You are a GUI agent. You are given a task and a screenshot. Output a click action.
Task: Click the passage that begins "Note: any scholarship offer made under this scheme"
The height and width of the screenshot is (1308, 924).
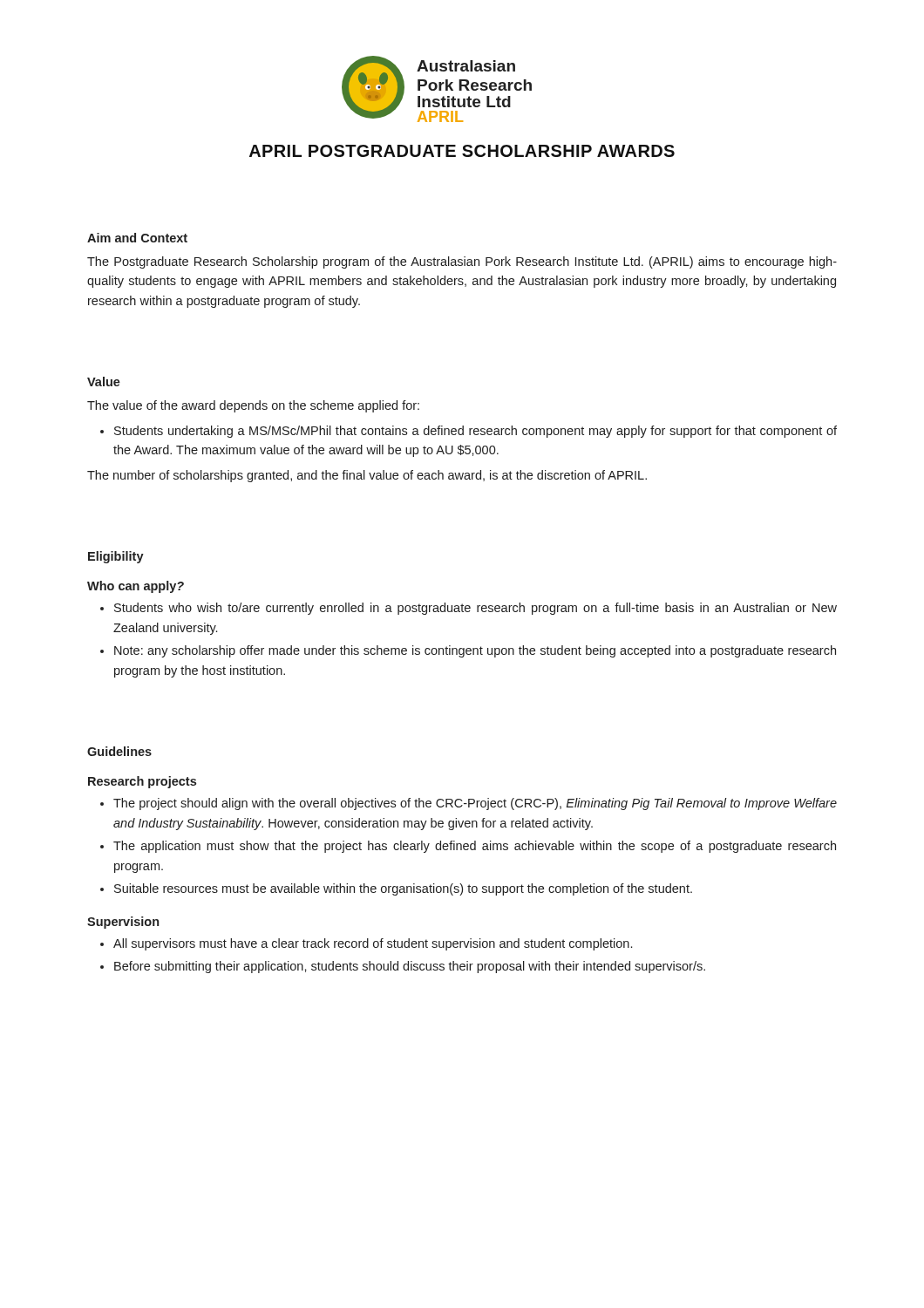pyautogui.click(x=475, y=660)
